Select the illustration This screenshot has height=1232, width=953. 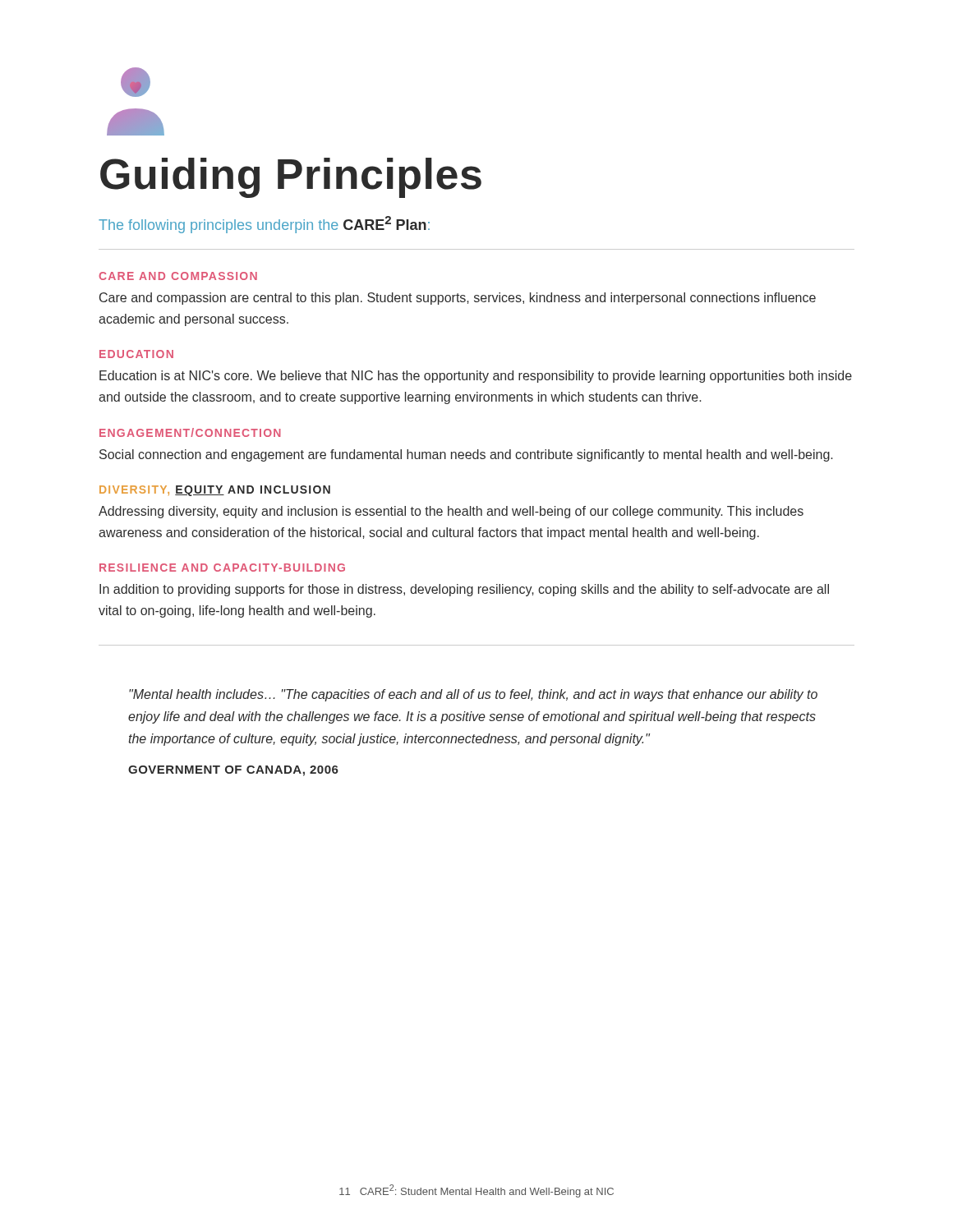(x=476, y=100)
